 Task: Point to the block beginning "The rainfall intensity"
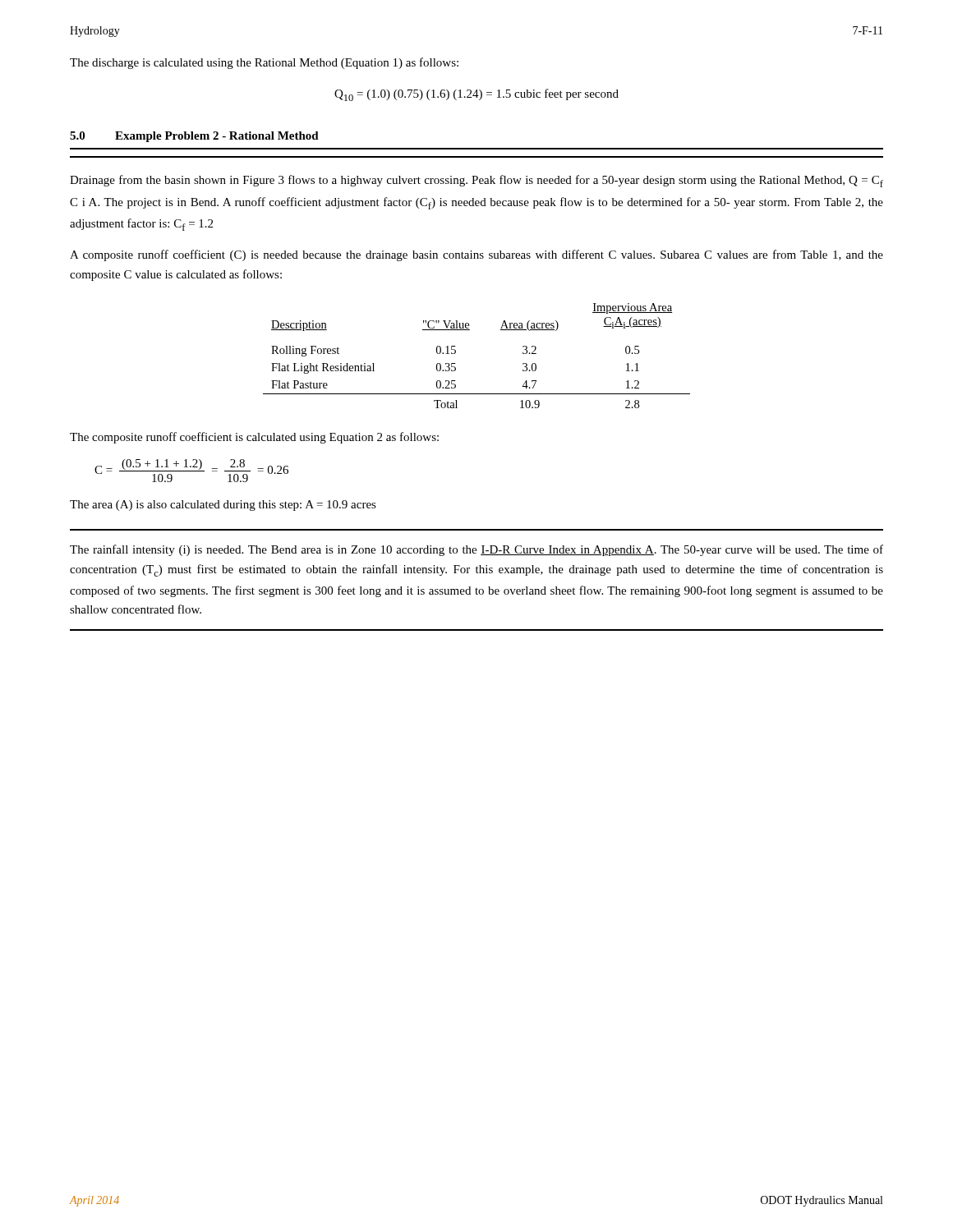click(x=476, y=580)
